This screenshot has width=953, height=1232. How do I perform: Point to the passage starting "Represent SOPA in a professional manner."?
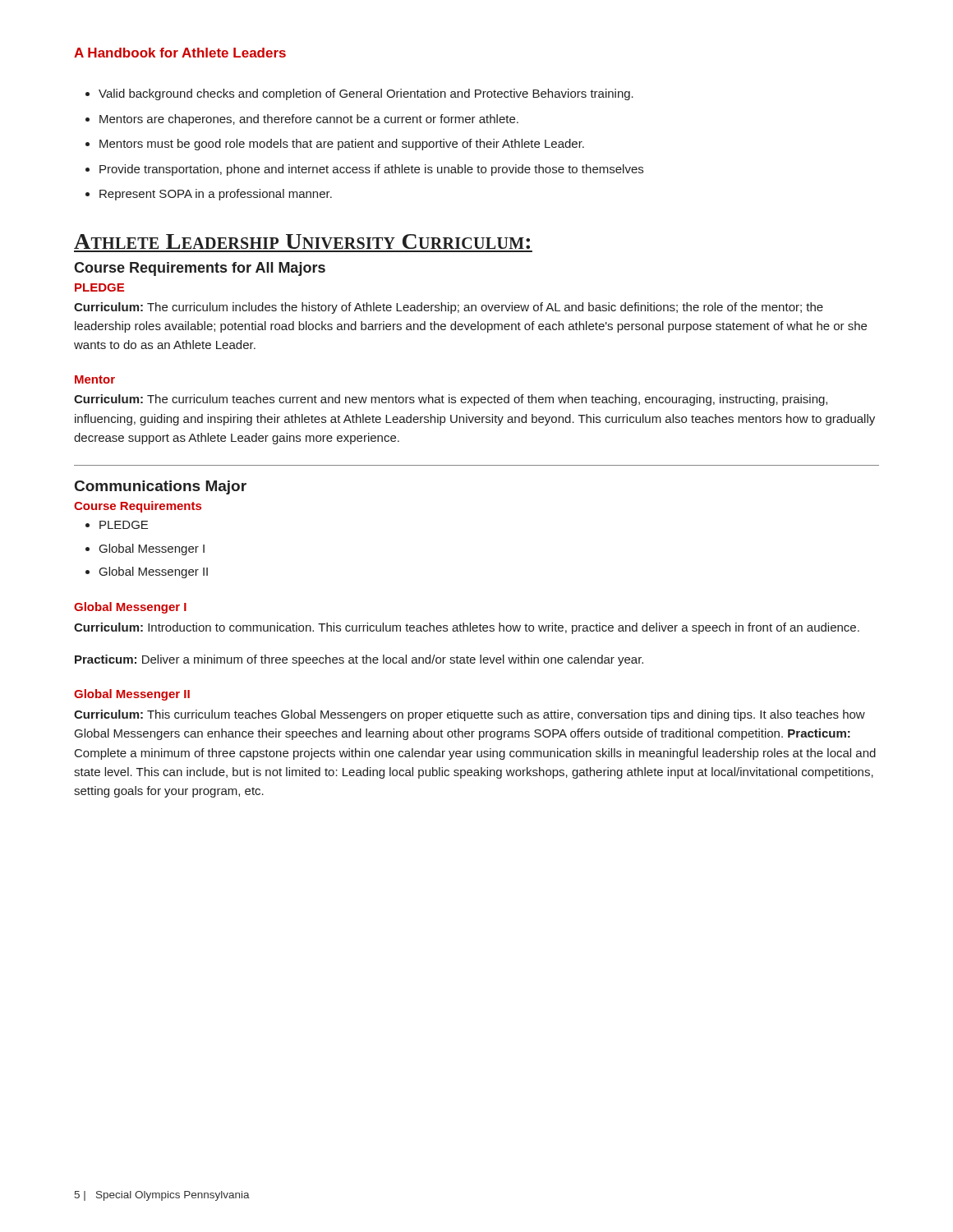(x=216, y=193)
